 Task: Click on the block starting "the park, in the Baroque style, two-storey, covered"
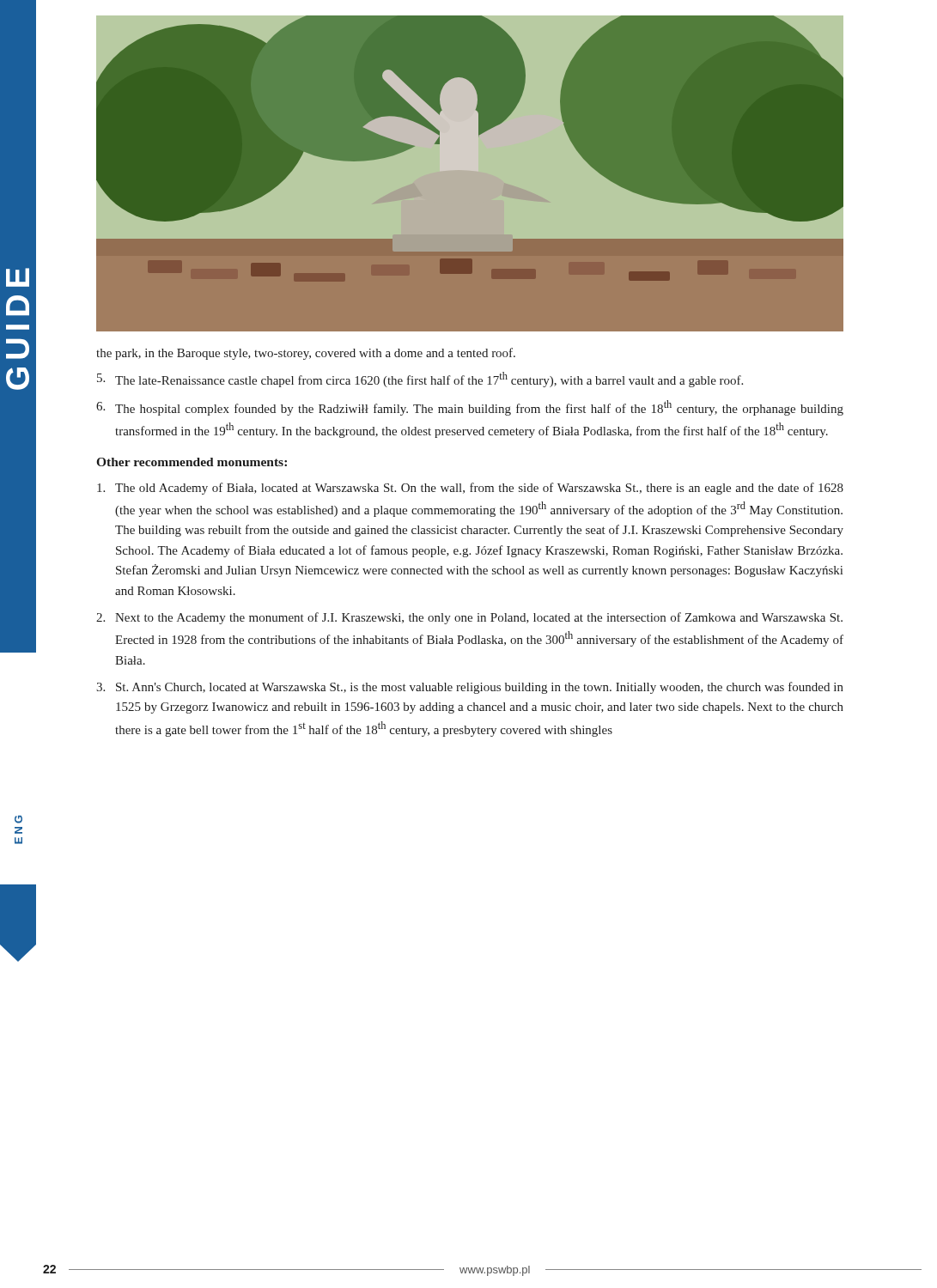(306, 353)
